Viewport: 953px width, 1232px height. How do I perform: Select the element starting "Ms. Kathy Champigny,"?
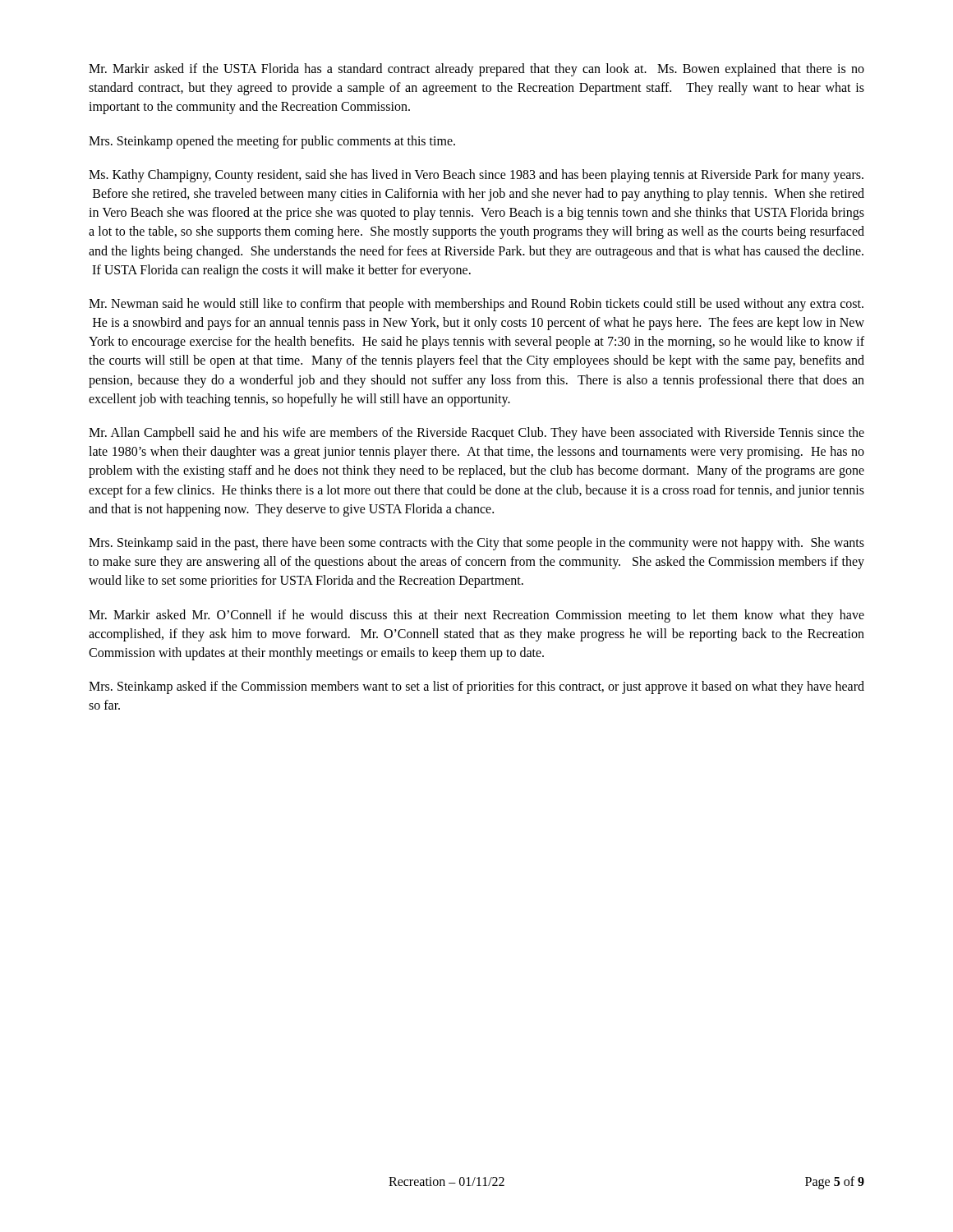476,222
